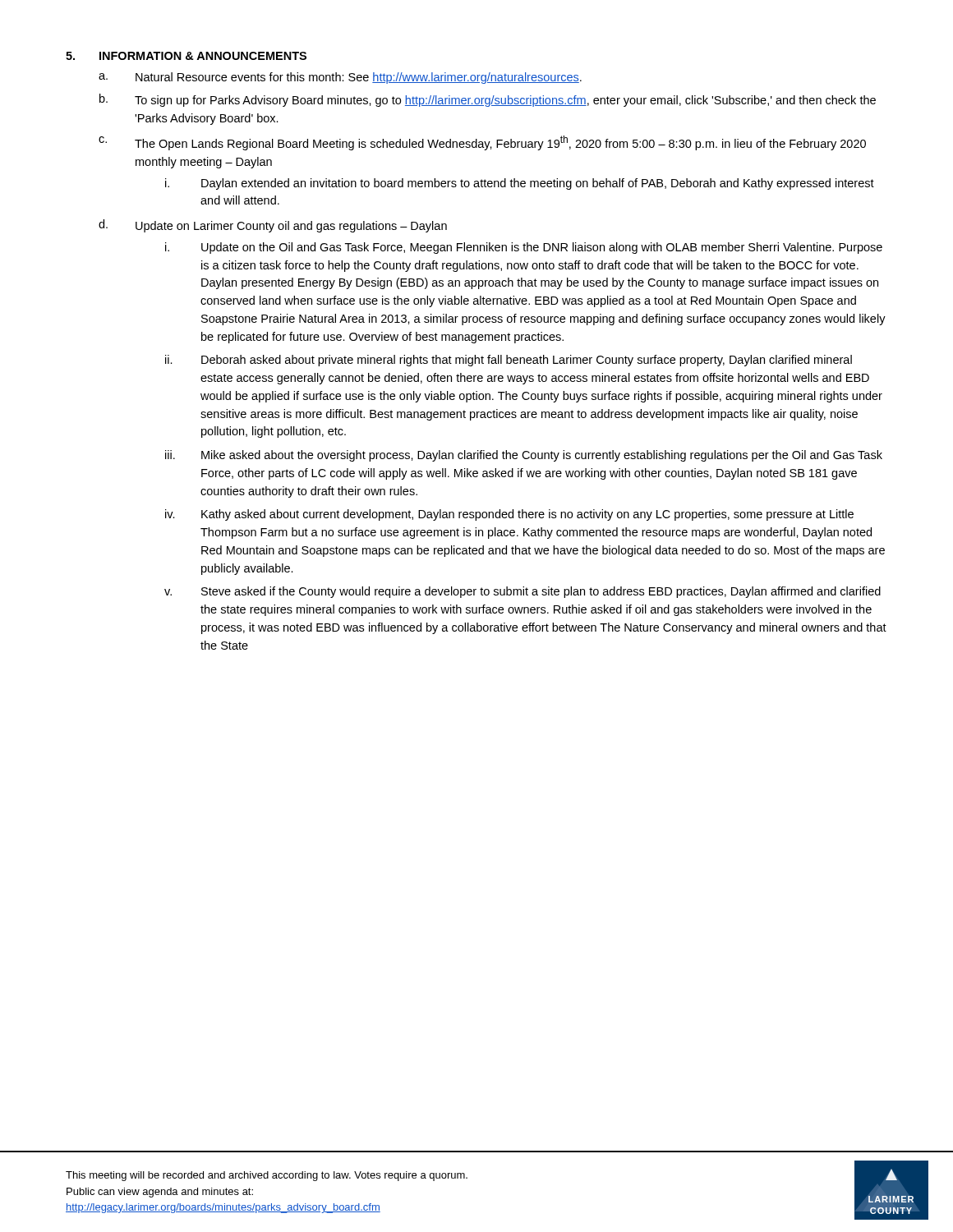This screenshot has width=953, height=1232.
Task: Select the list item with the text "ii. Deborah asked about"
Action: pyautogui.click(x=526, y=397)
